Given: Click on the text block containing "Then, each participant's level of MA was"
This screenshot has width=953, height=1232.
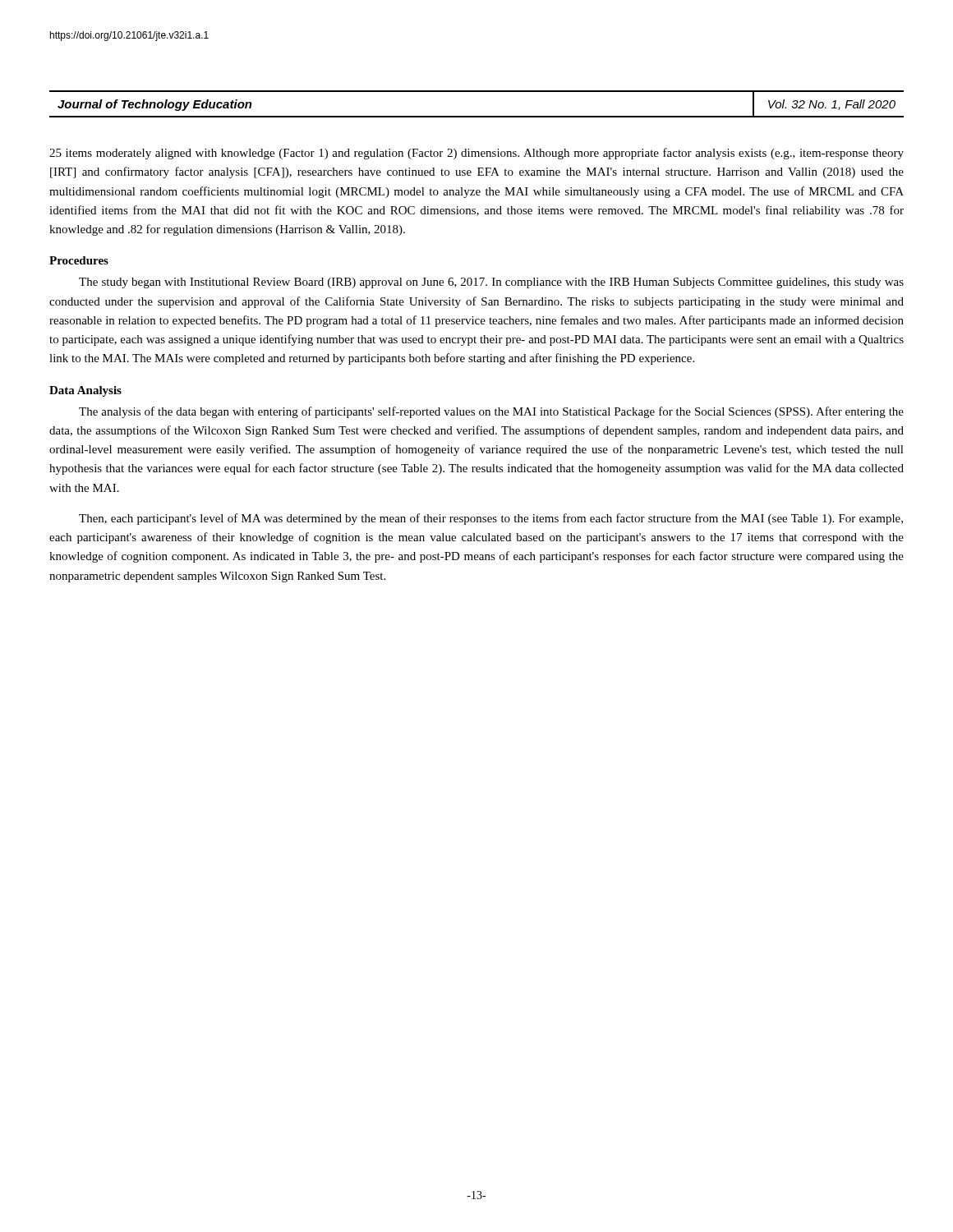Looking at the screenshot, I should click(476, 547).
